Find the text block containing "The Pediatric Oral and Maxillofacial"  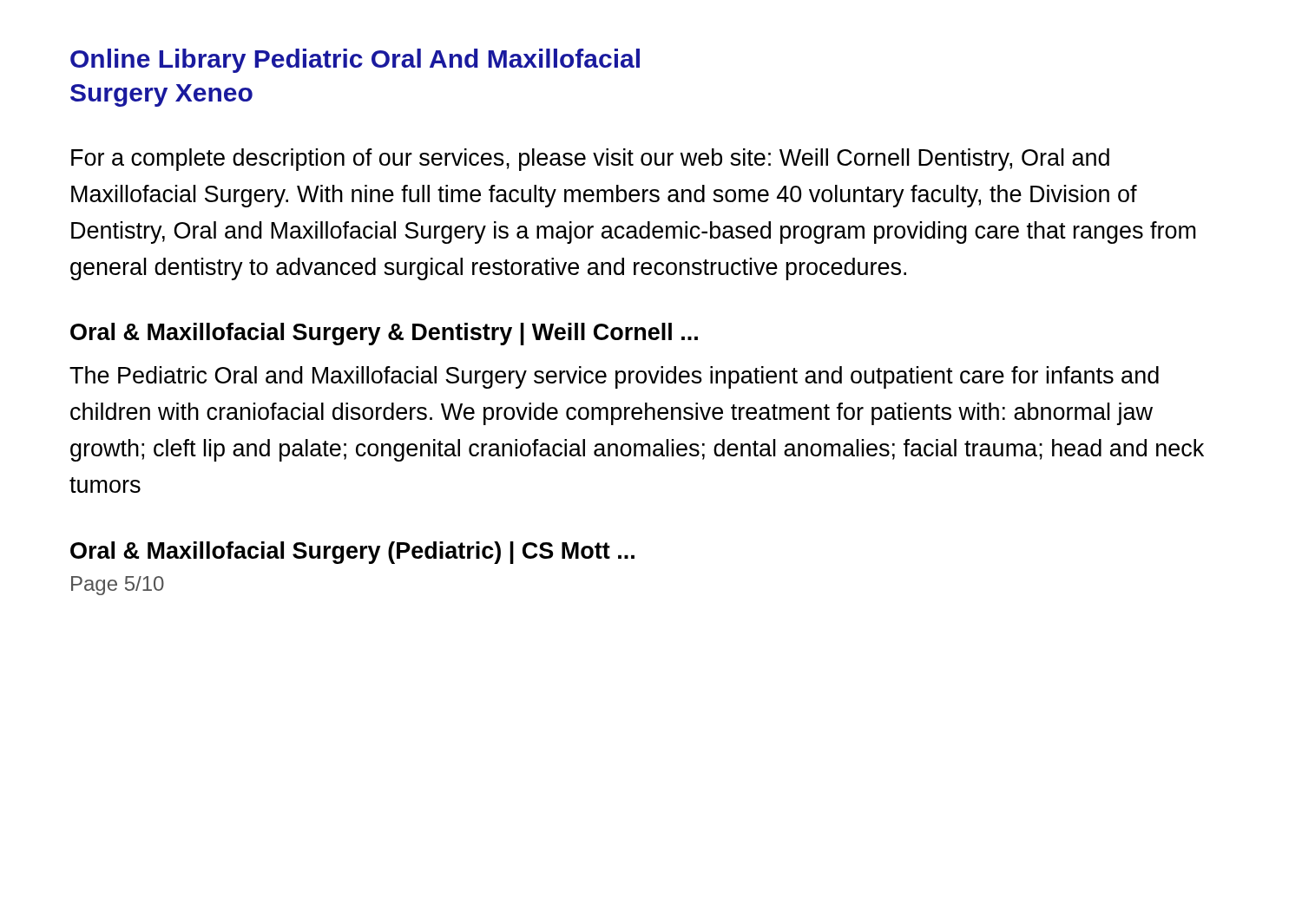tap(637, 430)
